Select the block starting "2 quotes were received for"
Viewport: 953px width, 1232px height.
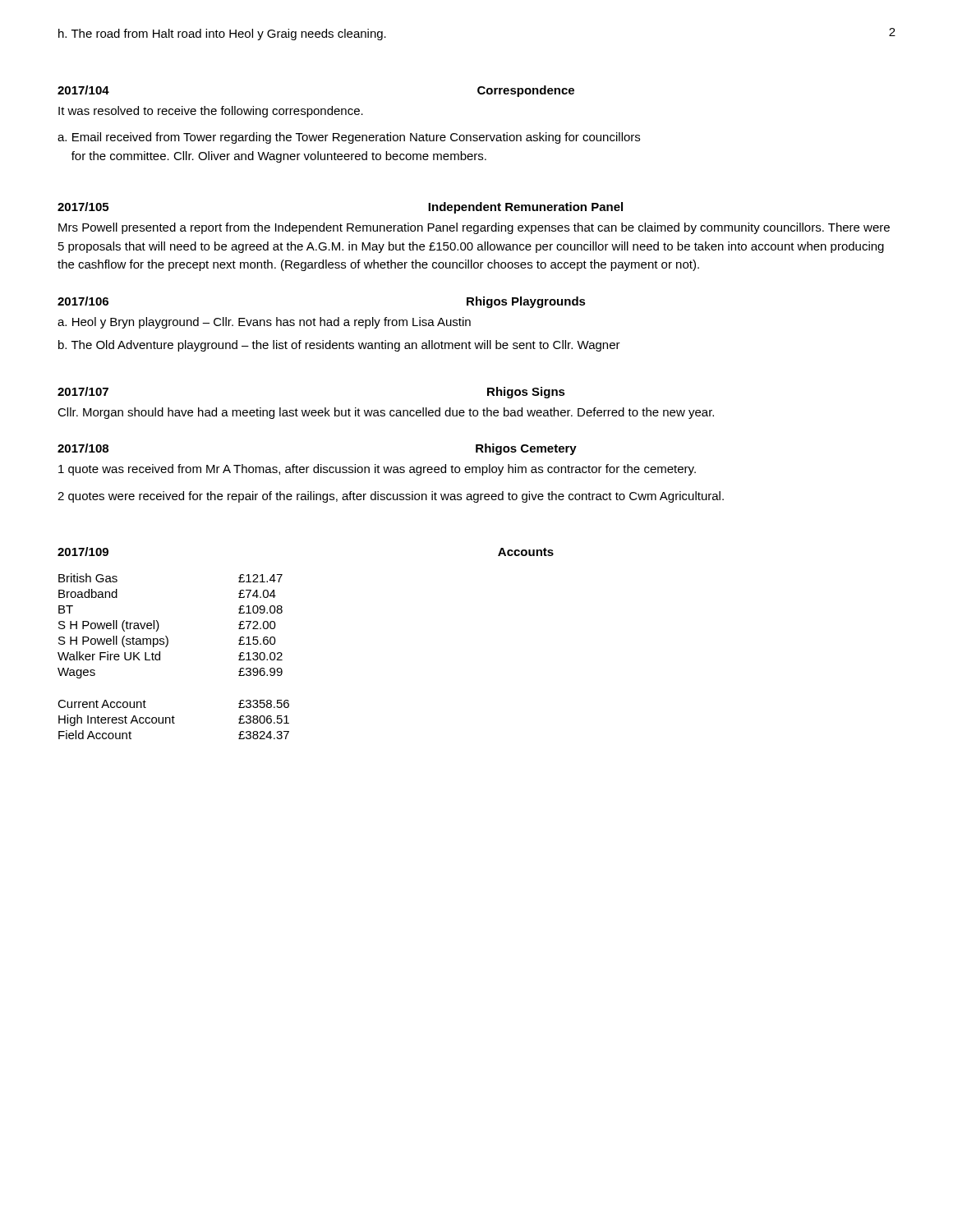click(391, 495)
